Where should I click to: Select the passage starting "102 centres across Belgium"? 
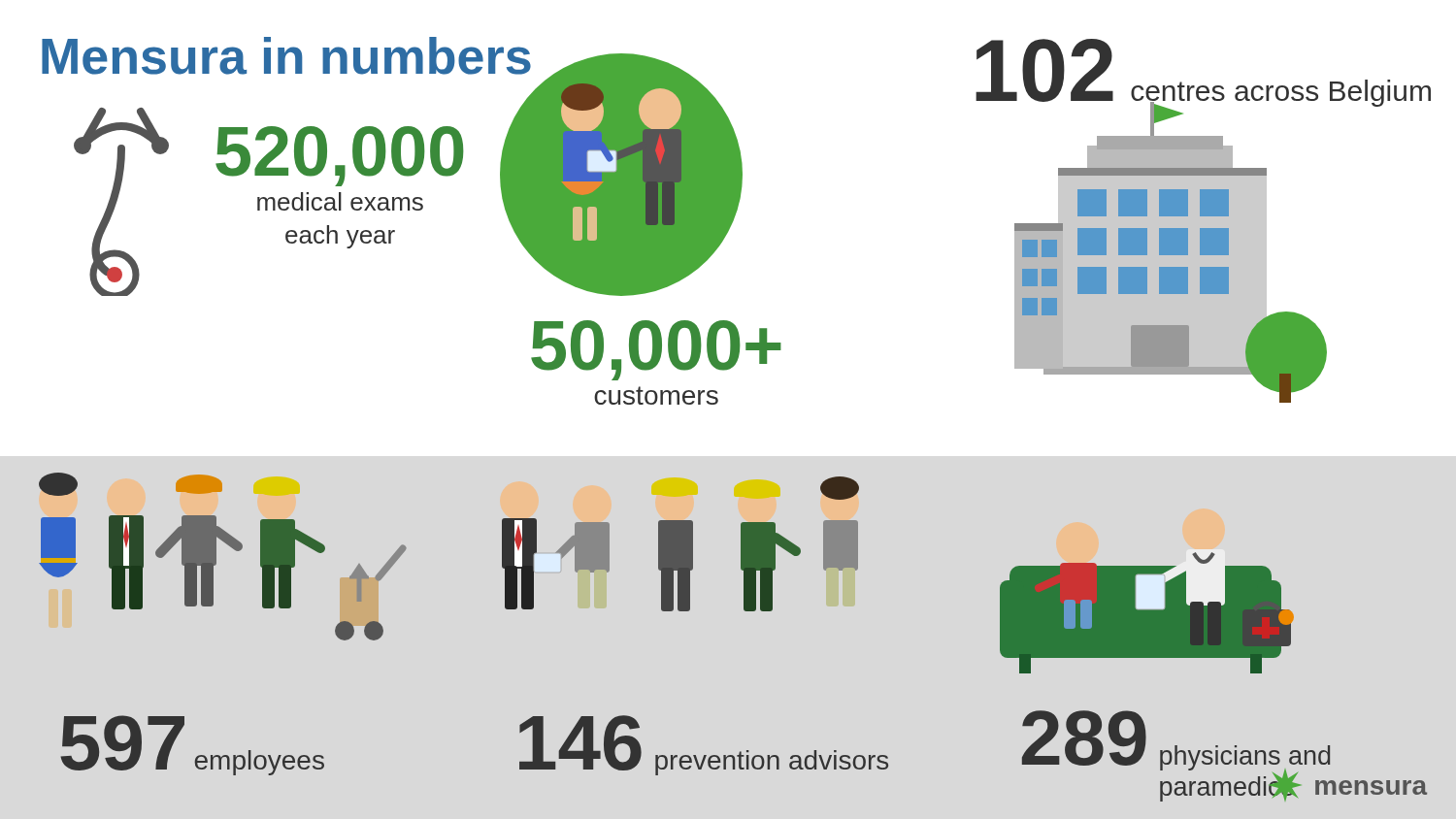(1202, 71)
